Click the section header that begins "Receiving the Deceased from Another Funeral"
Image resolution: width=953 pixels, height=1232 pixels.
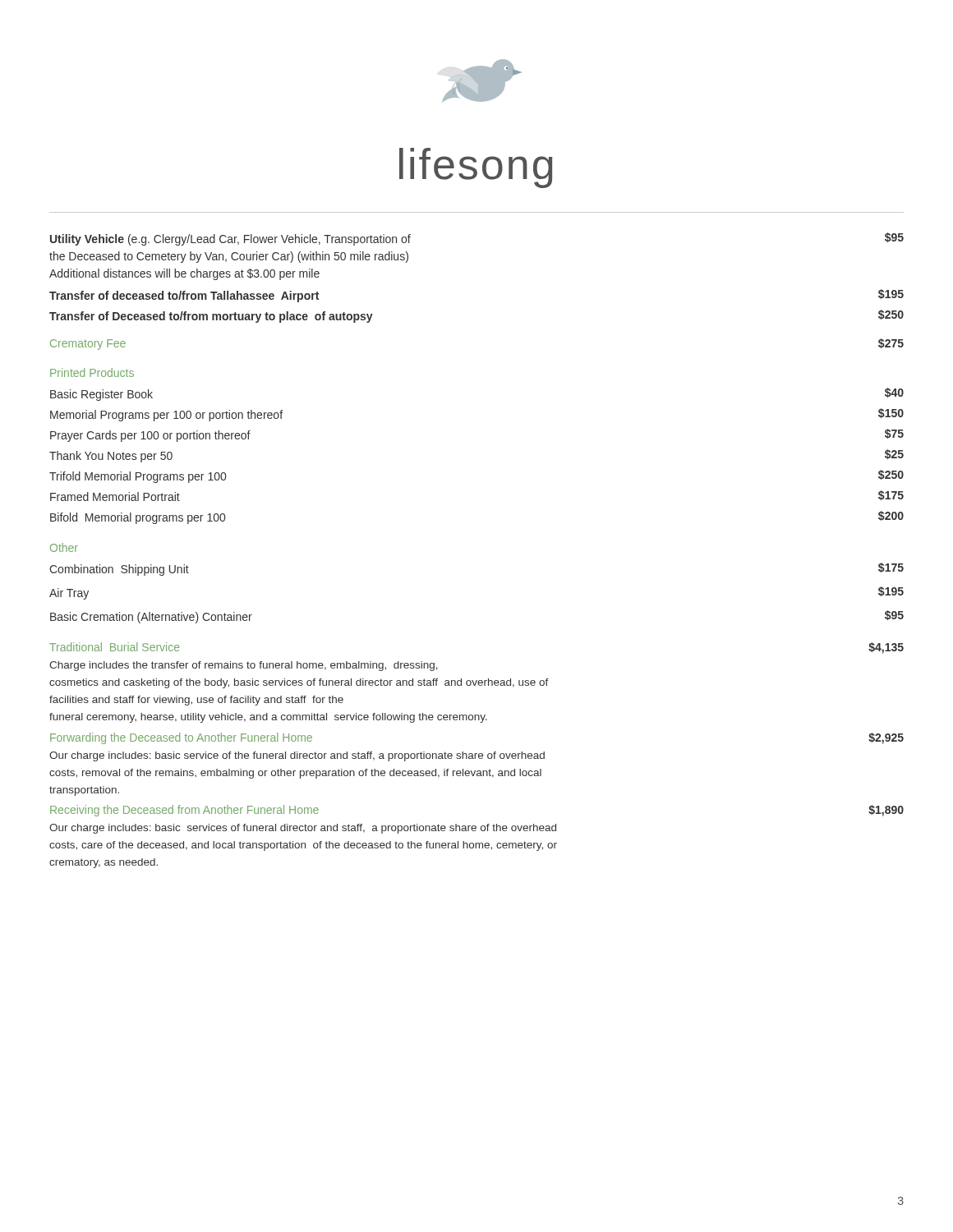click(185, 810)
